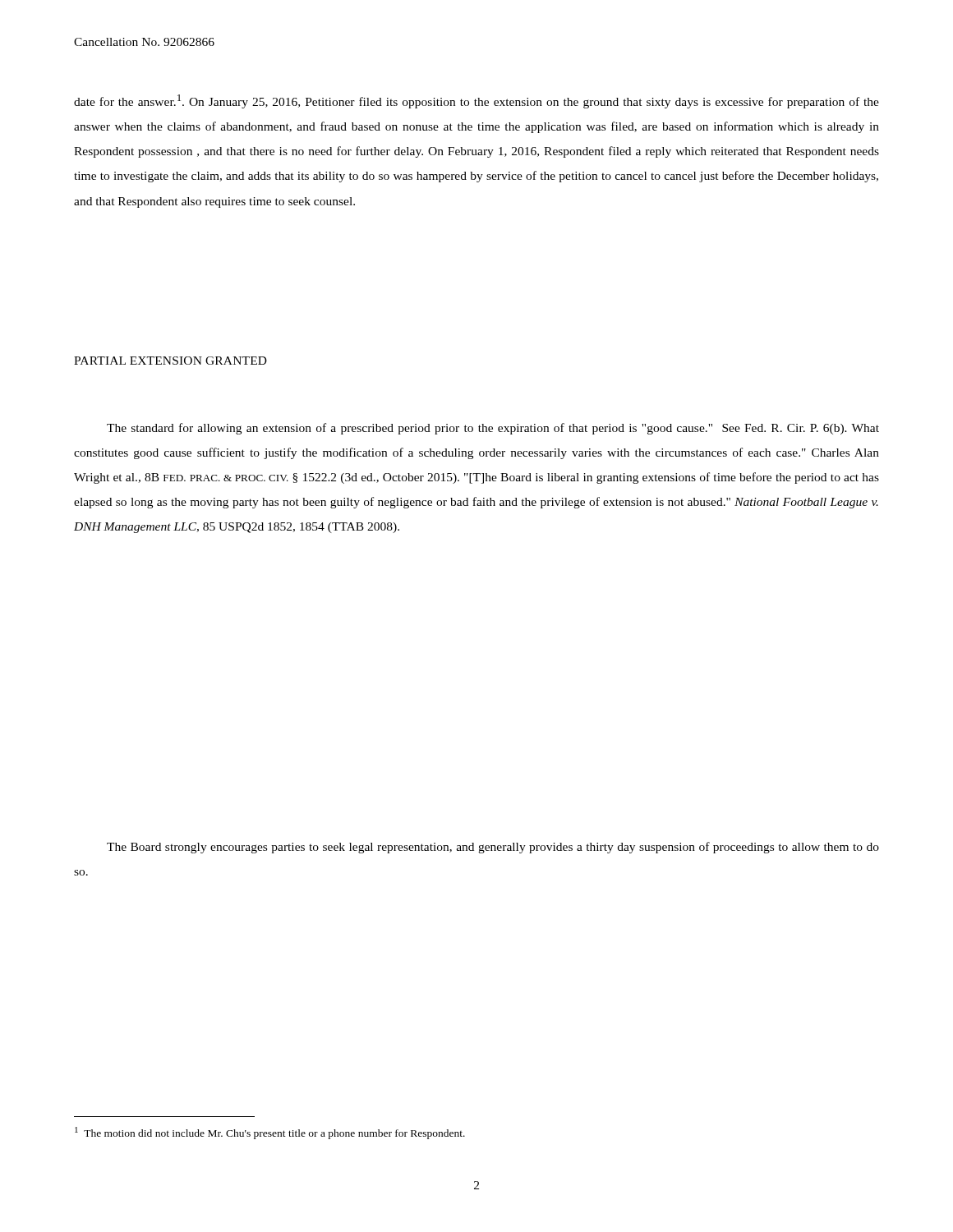Select the text starting "The Board strongly encourages parties to seek"
The height and width of the screenshot is (1232, 953).
click(476, 859)
